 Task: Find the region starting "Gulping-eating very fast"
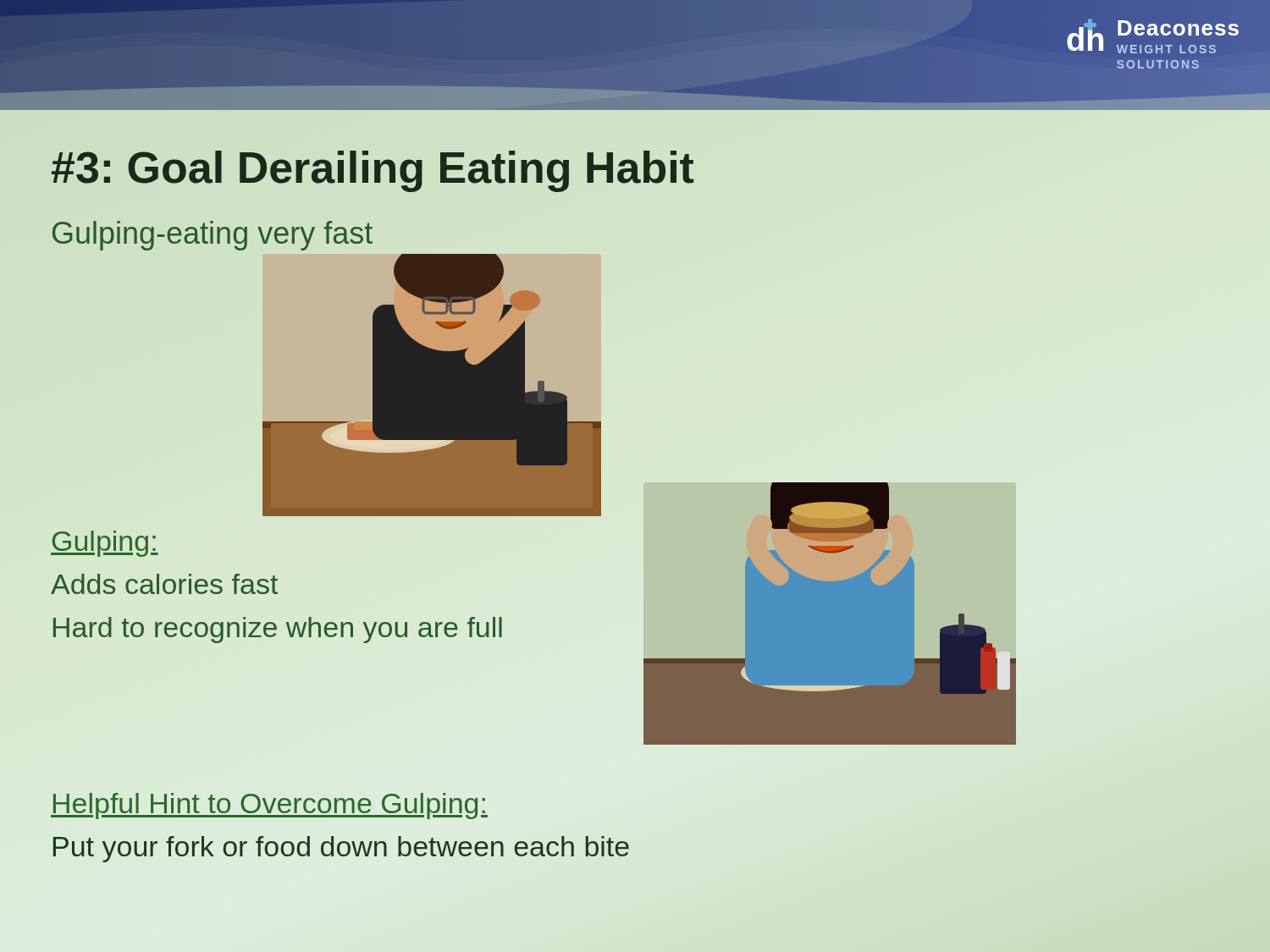(x=212, y=233)
